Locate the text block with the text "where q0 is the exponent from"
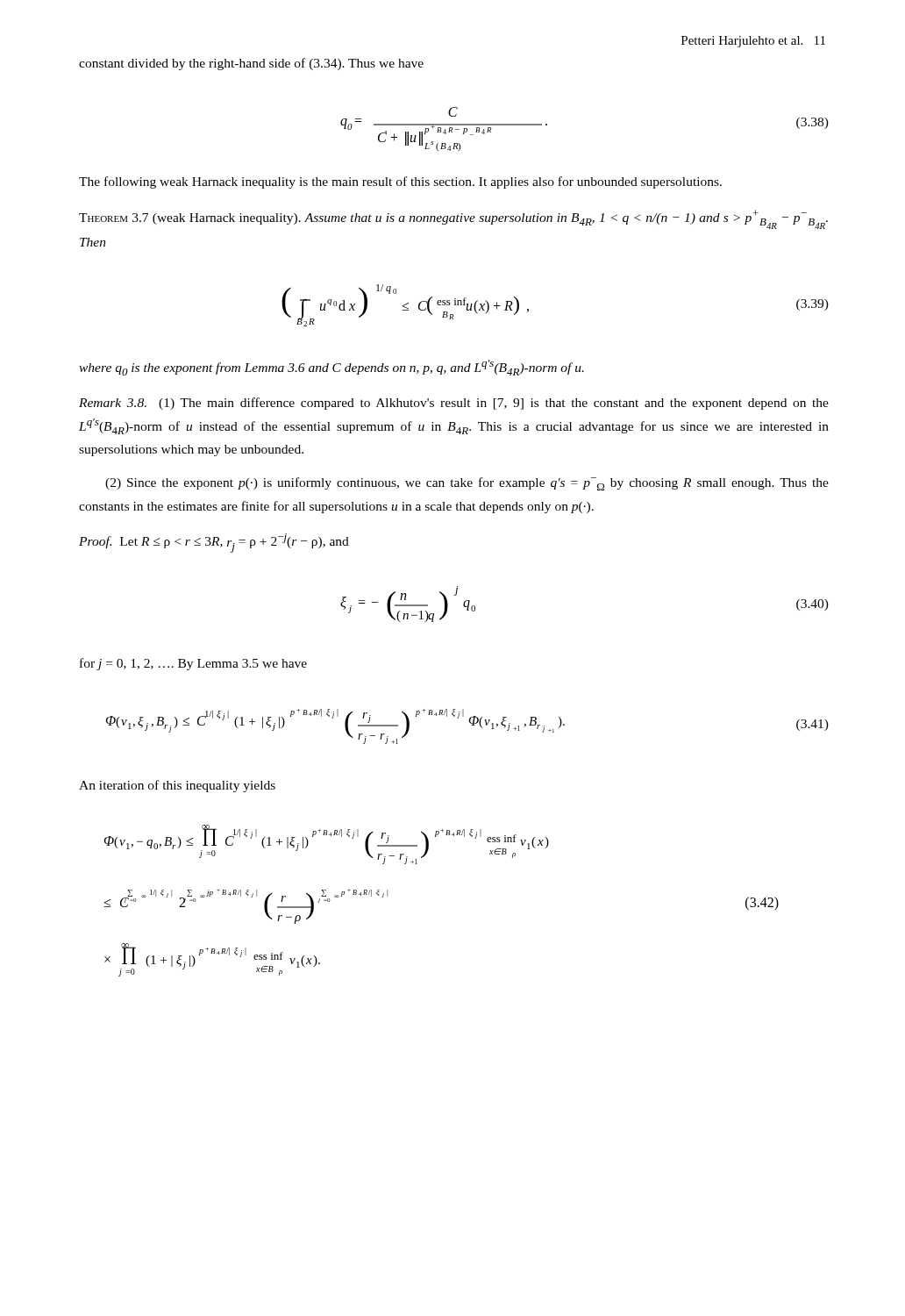 pos(454,367)
